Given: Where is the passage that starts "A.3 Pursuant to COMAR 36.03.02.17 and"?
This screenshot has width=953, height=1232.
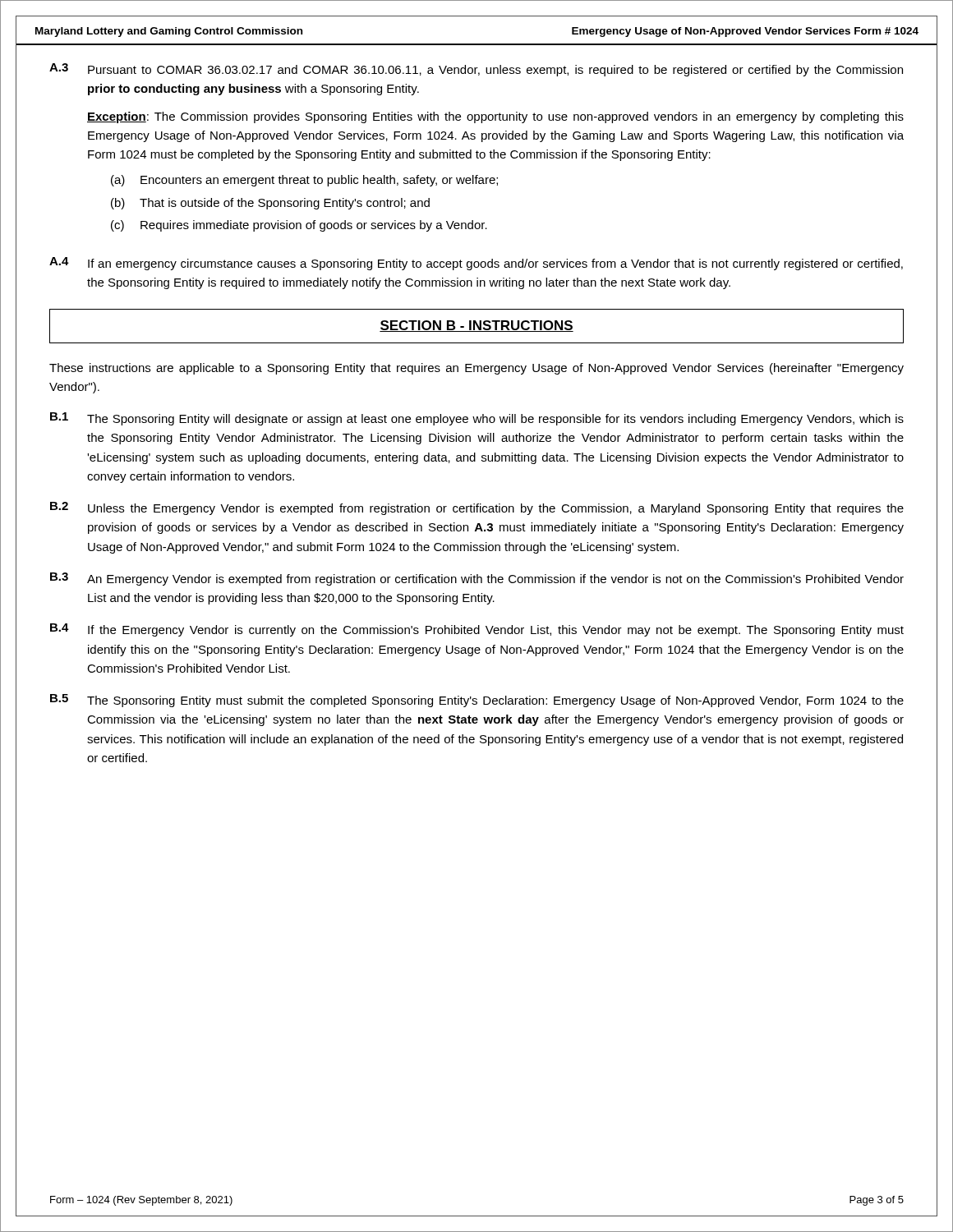Looking at the screenshot, I should (x=476, y=149).
